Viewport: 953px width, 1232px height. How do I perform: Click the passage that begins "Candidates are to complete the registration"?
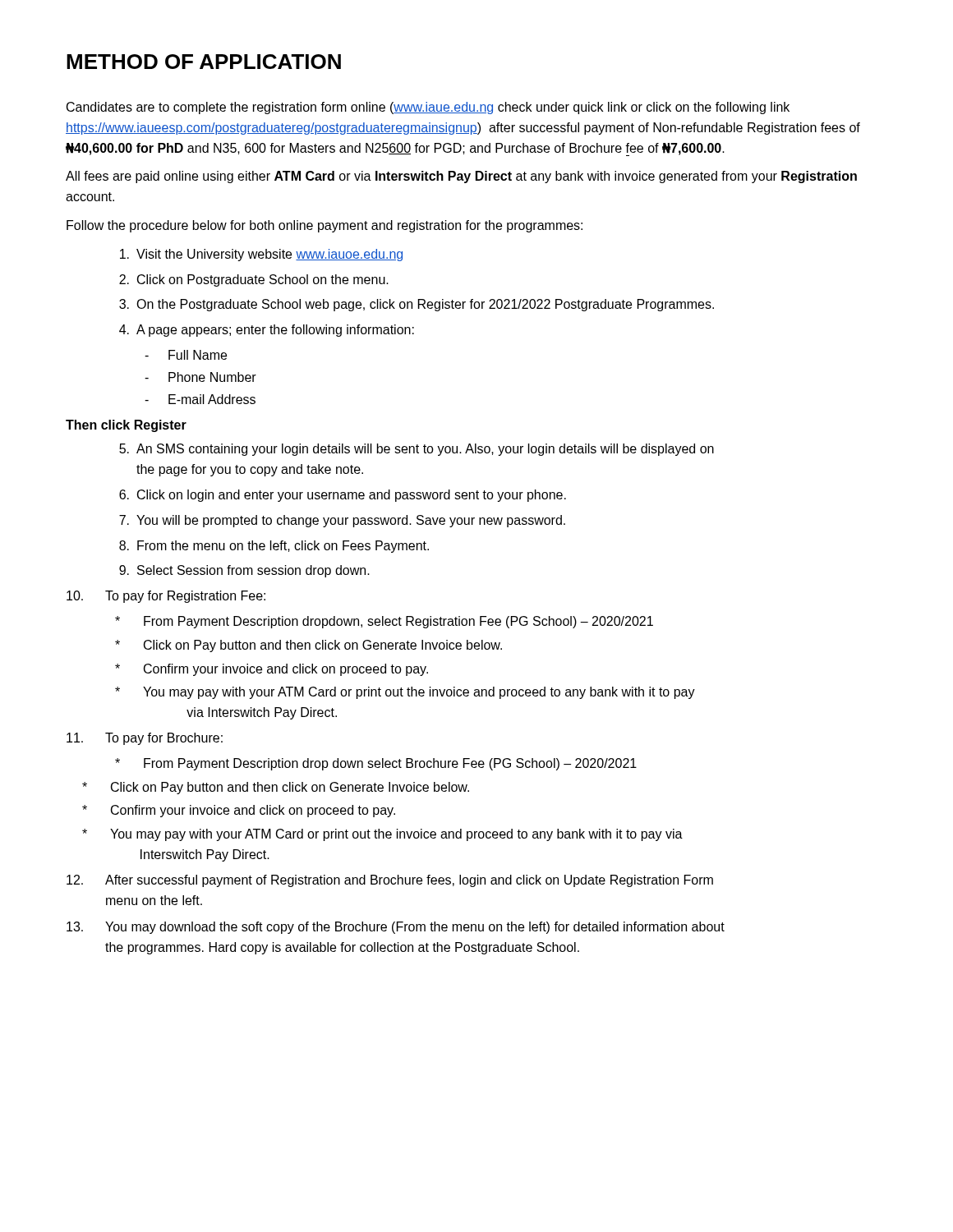pyautogui.click(x=463, y=128)
